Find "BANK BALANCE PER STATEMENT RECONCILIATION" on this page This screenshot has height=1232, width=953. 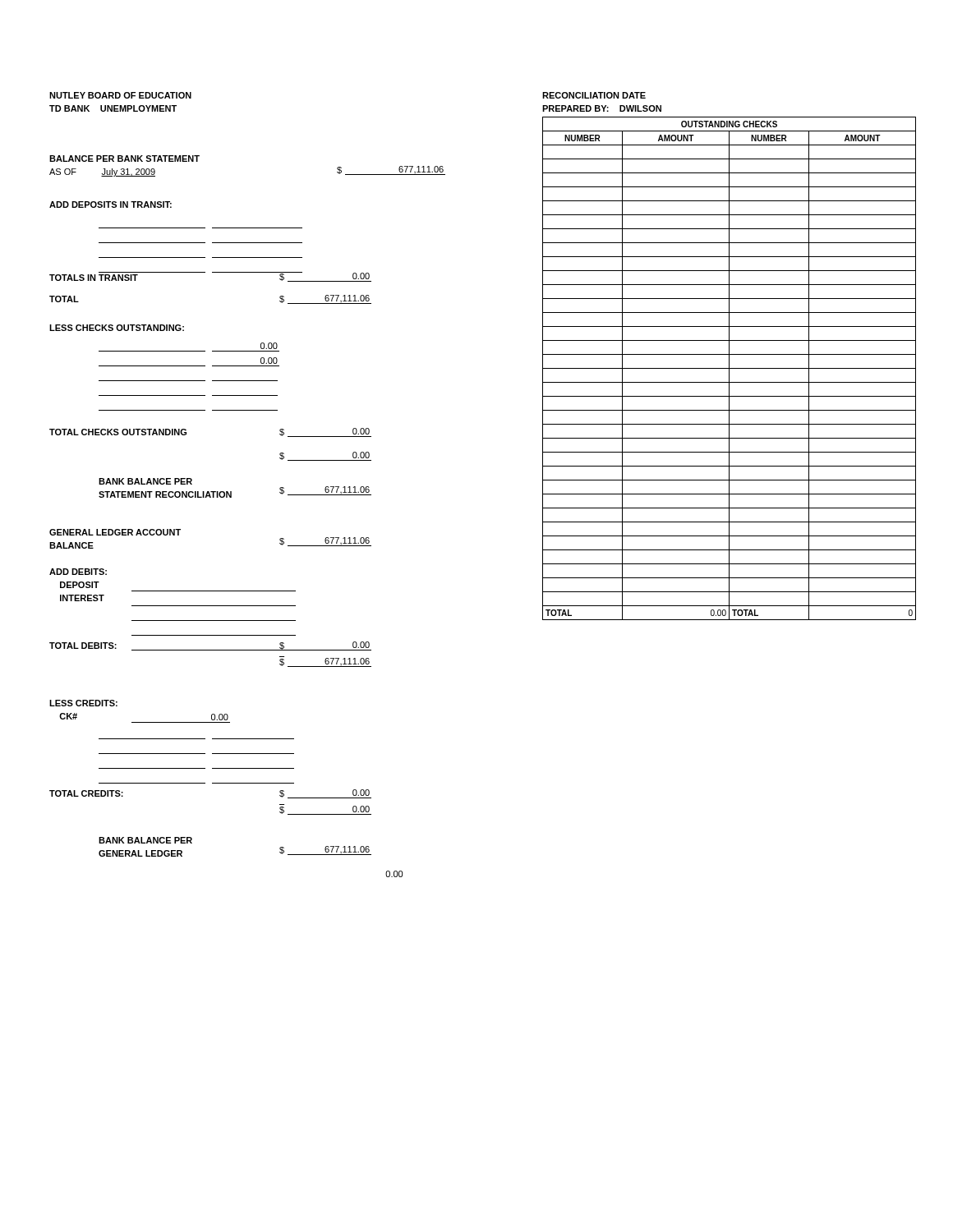165,488
